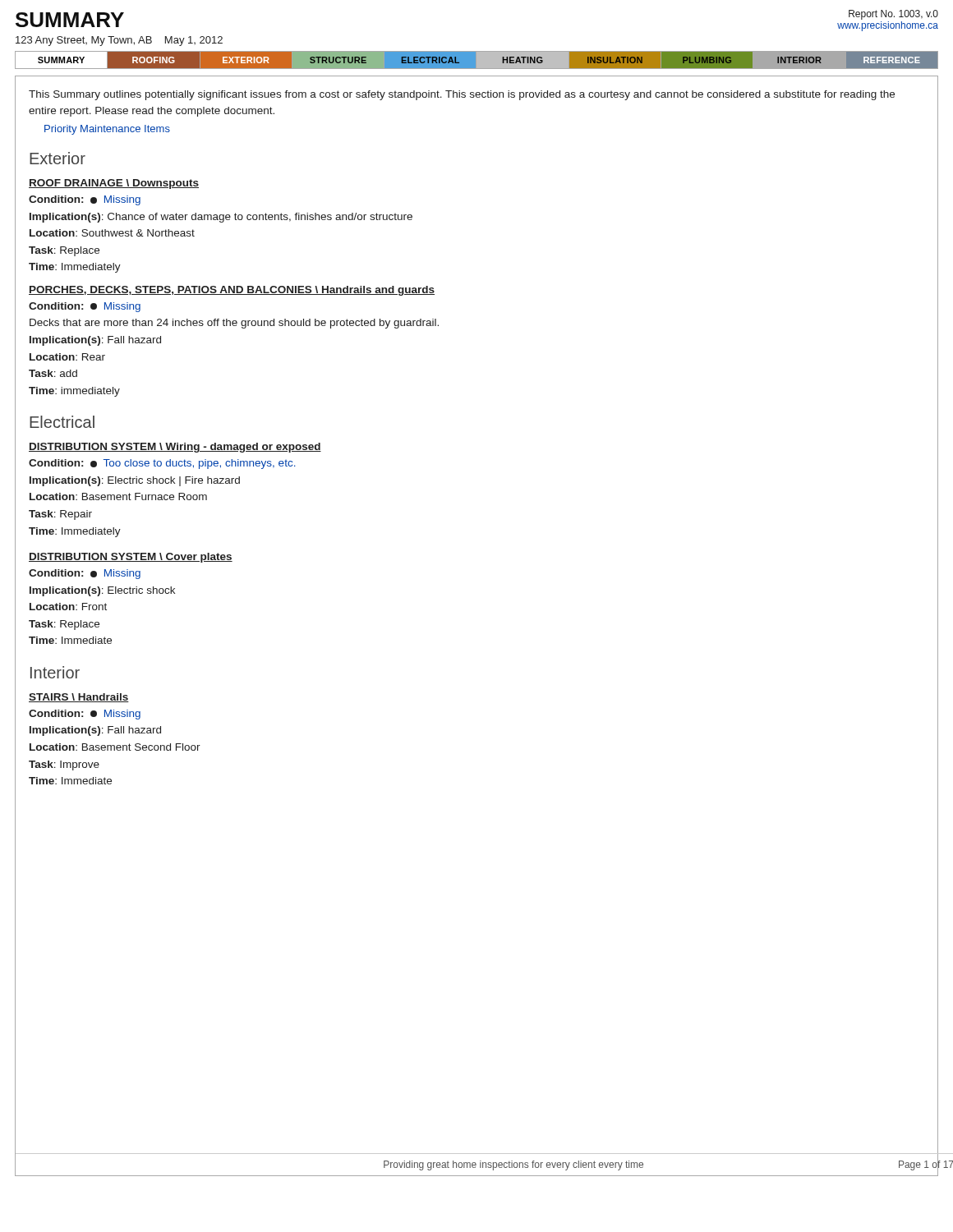Viewport: 953px width, 1232px height.
Task: Find "Location: Basement Furnace Room" on this page
Action: point(118,497)
